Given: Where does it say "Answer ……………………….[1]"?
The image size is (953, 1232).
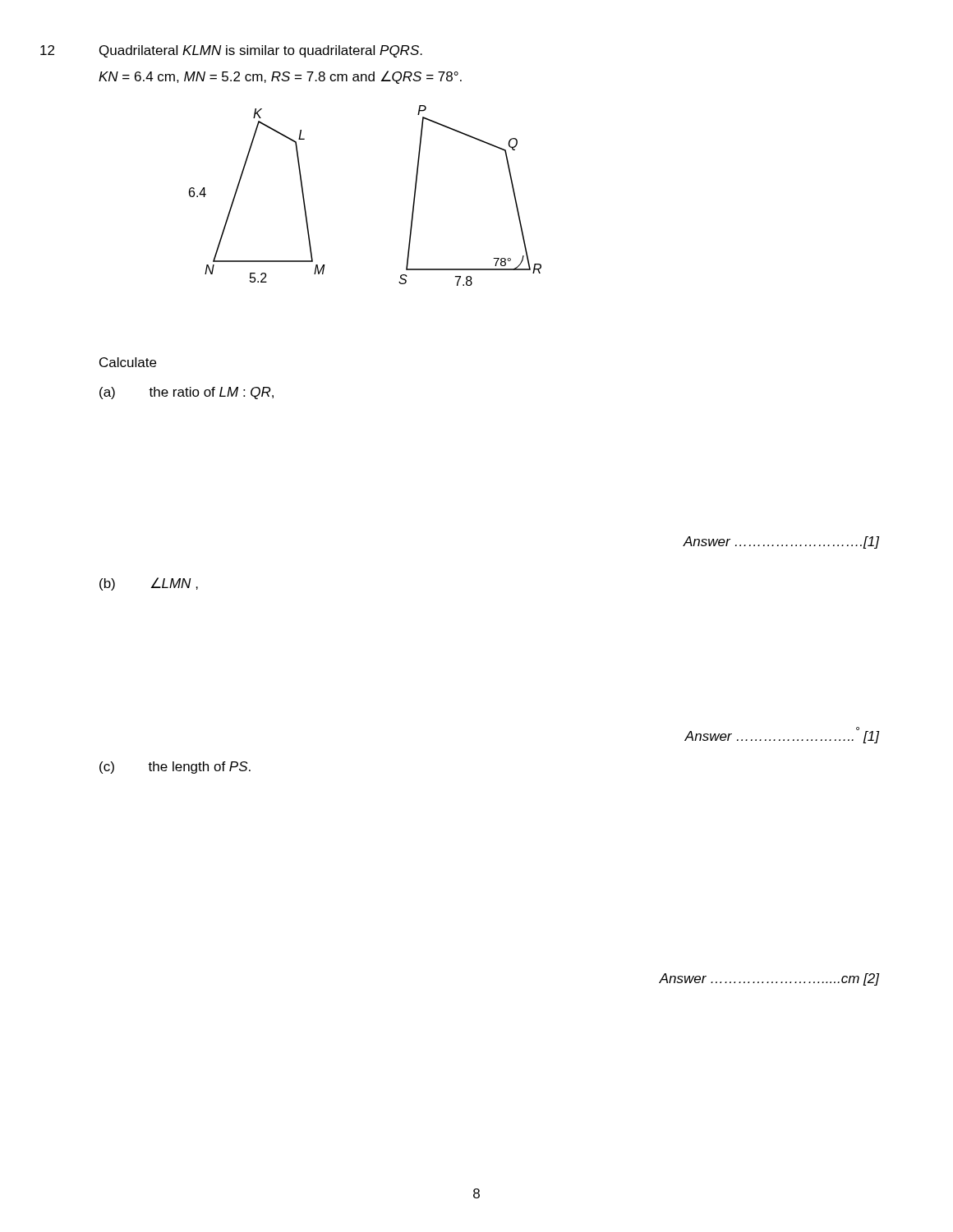Looking at the screenshot, I should [781, 542].
